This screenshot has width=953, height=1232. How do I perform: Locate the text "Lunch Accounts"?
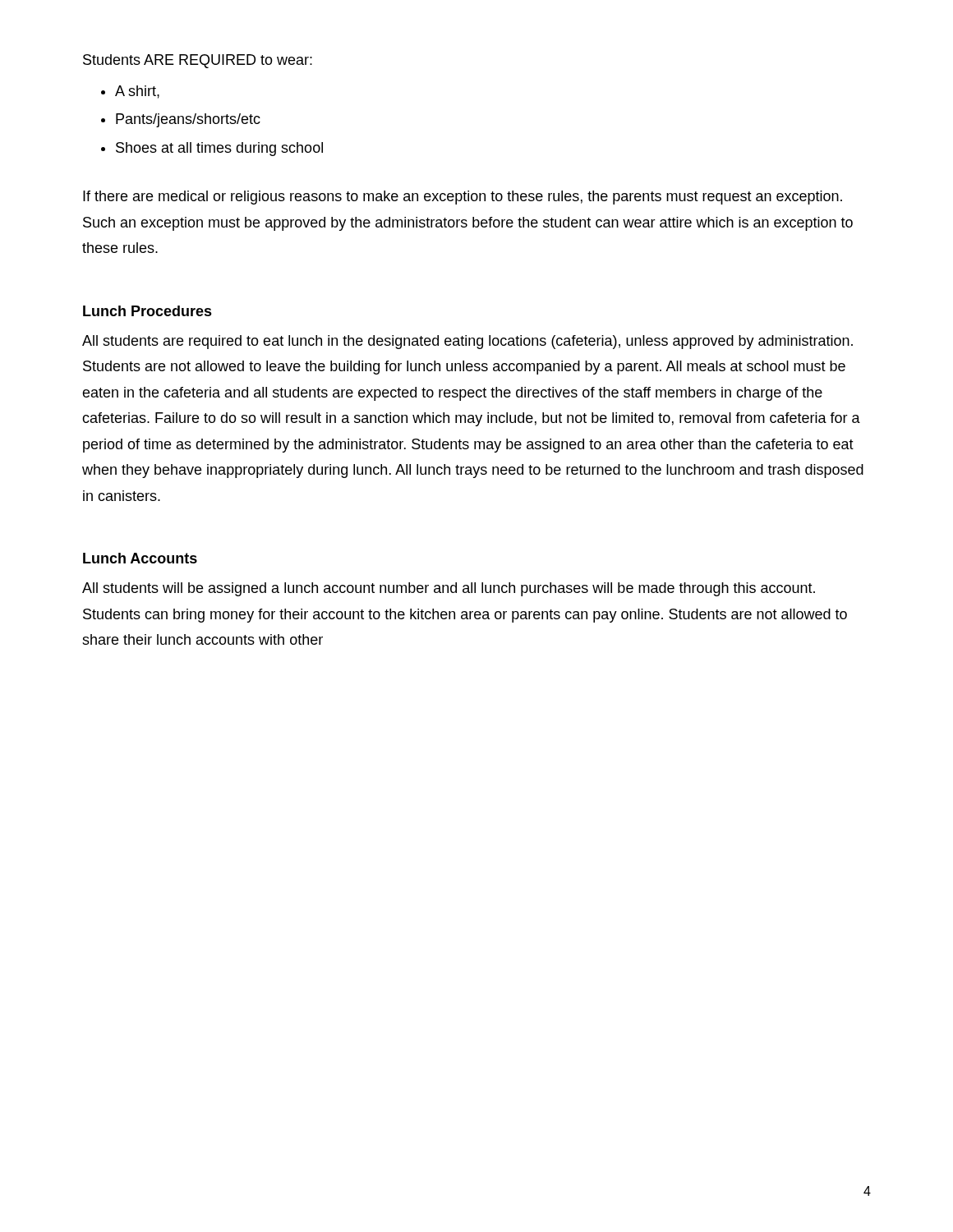tap(140, 559)
